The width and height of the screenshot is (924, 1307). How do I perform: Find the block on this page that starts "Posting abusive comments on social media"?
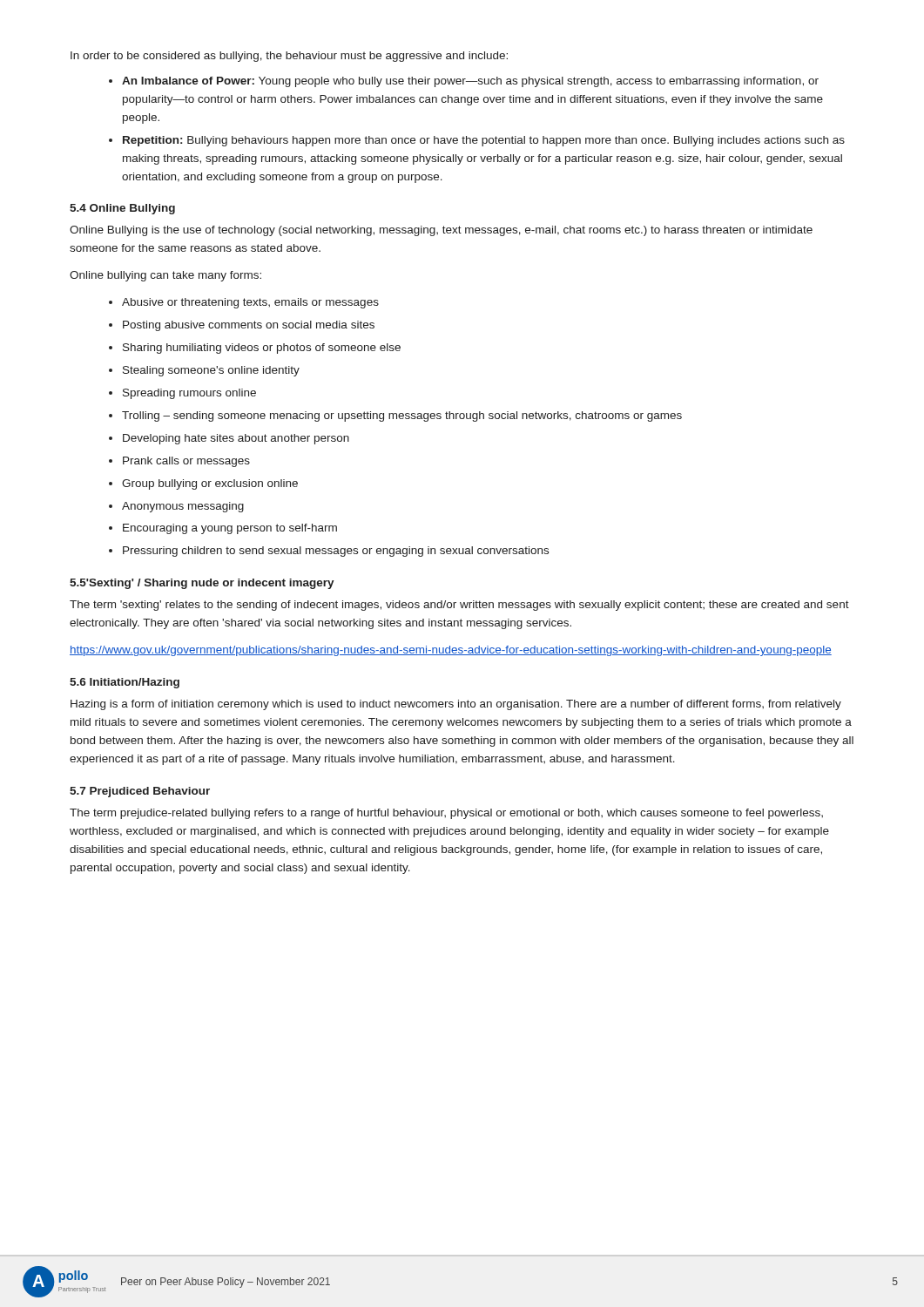coord(248,325)
